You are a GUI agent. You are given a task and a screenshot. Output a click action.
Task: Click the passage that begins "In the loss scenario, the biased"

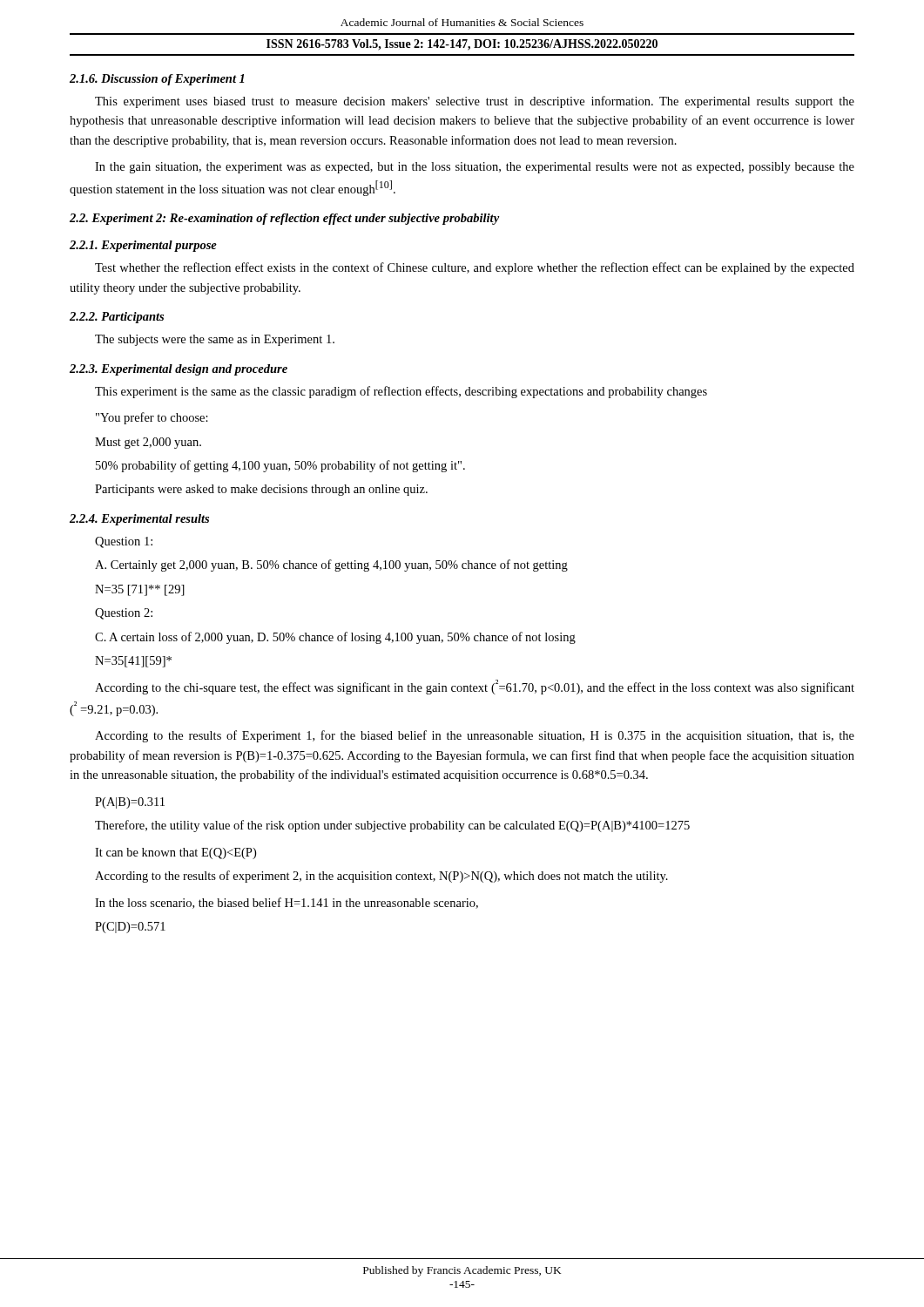coord(287,902)
